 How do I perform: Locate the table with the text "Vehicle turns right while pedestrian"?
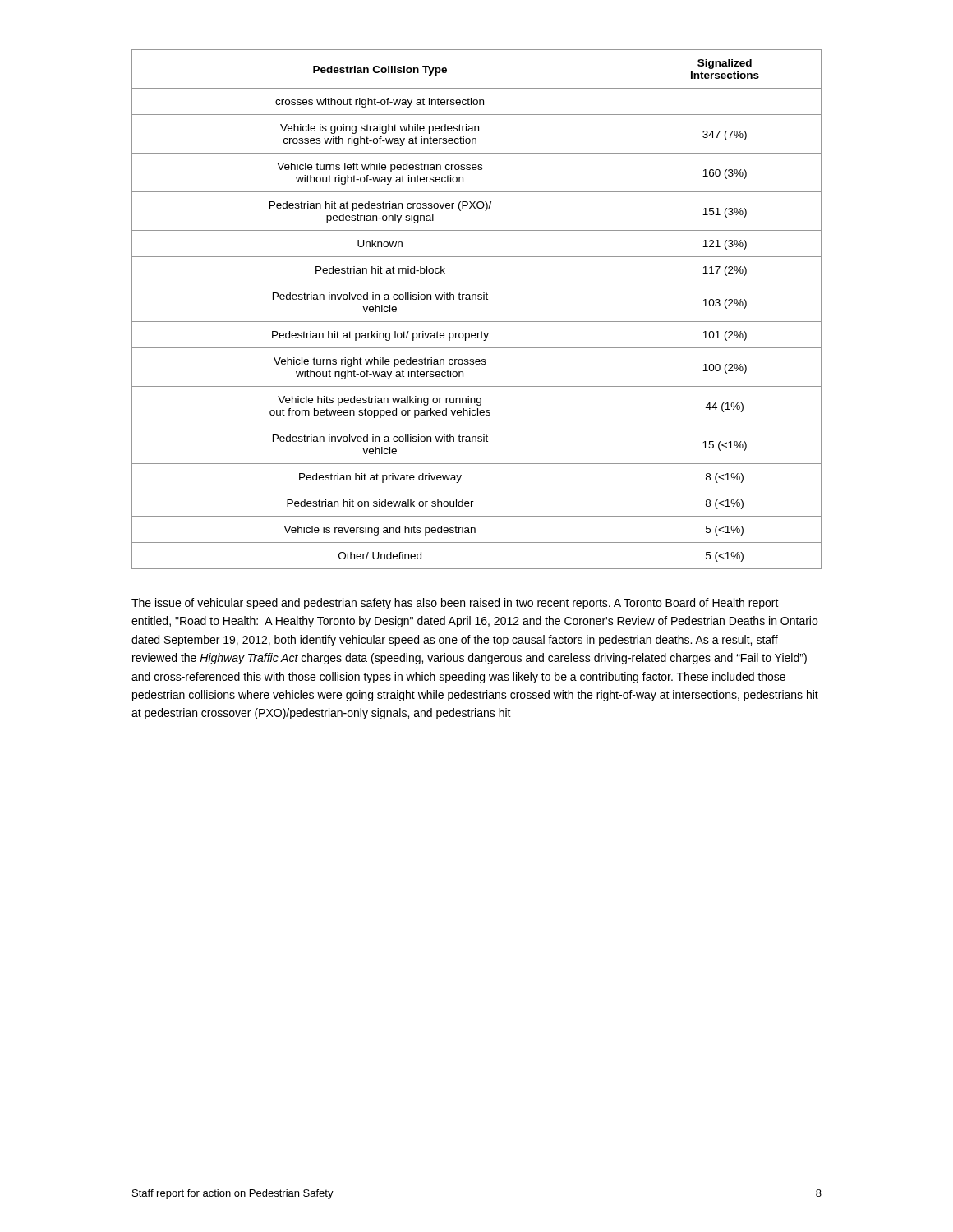pos(476,309)
